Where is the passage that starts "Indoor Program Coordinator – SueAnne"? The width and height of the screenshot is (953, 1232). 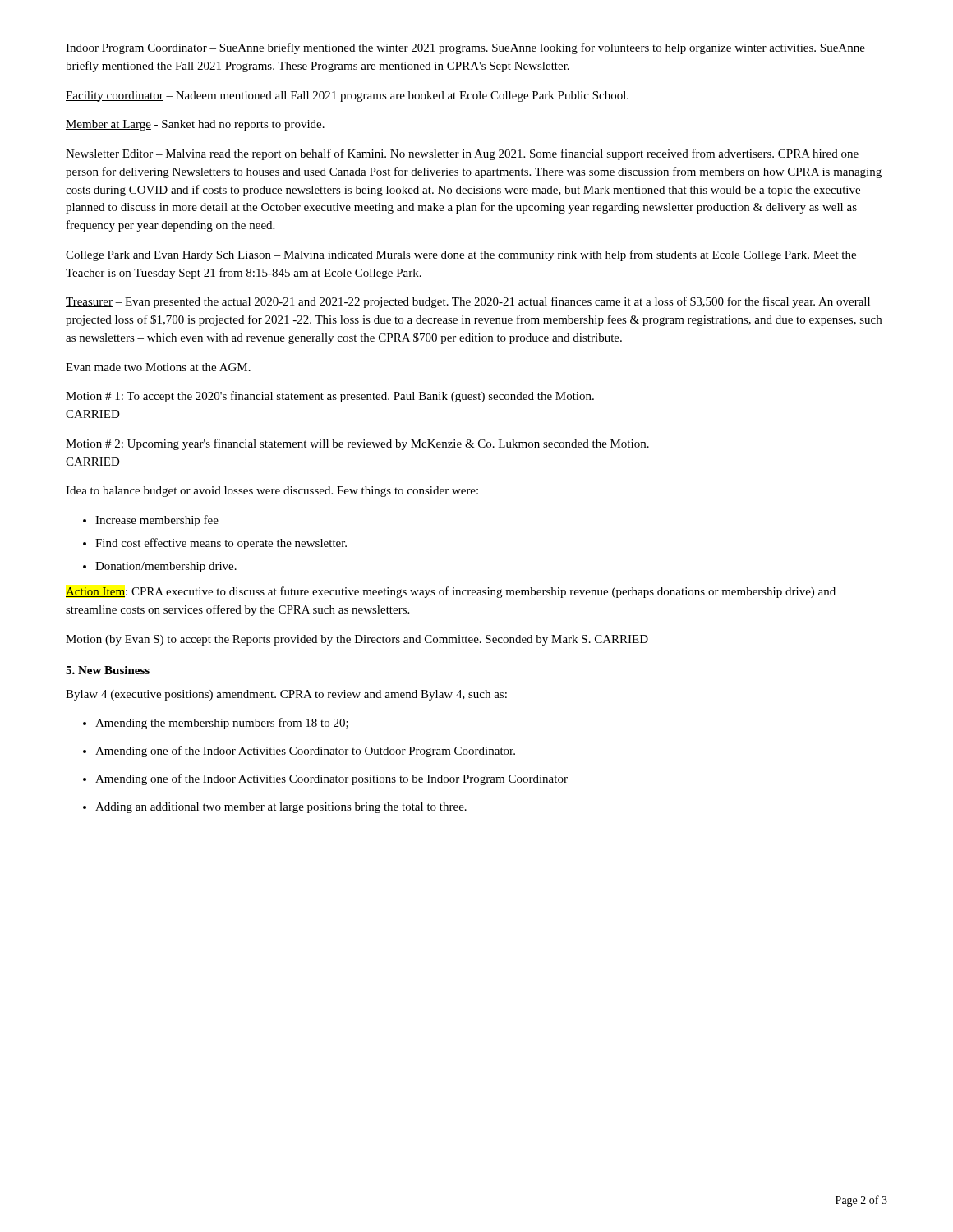(465, 57)
